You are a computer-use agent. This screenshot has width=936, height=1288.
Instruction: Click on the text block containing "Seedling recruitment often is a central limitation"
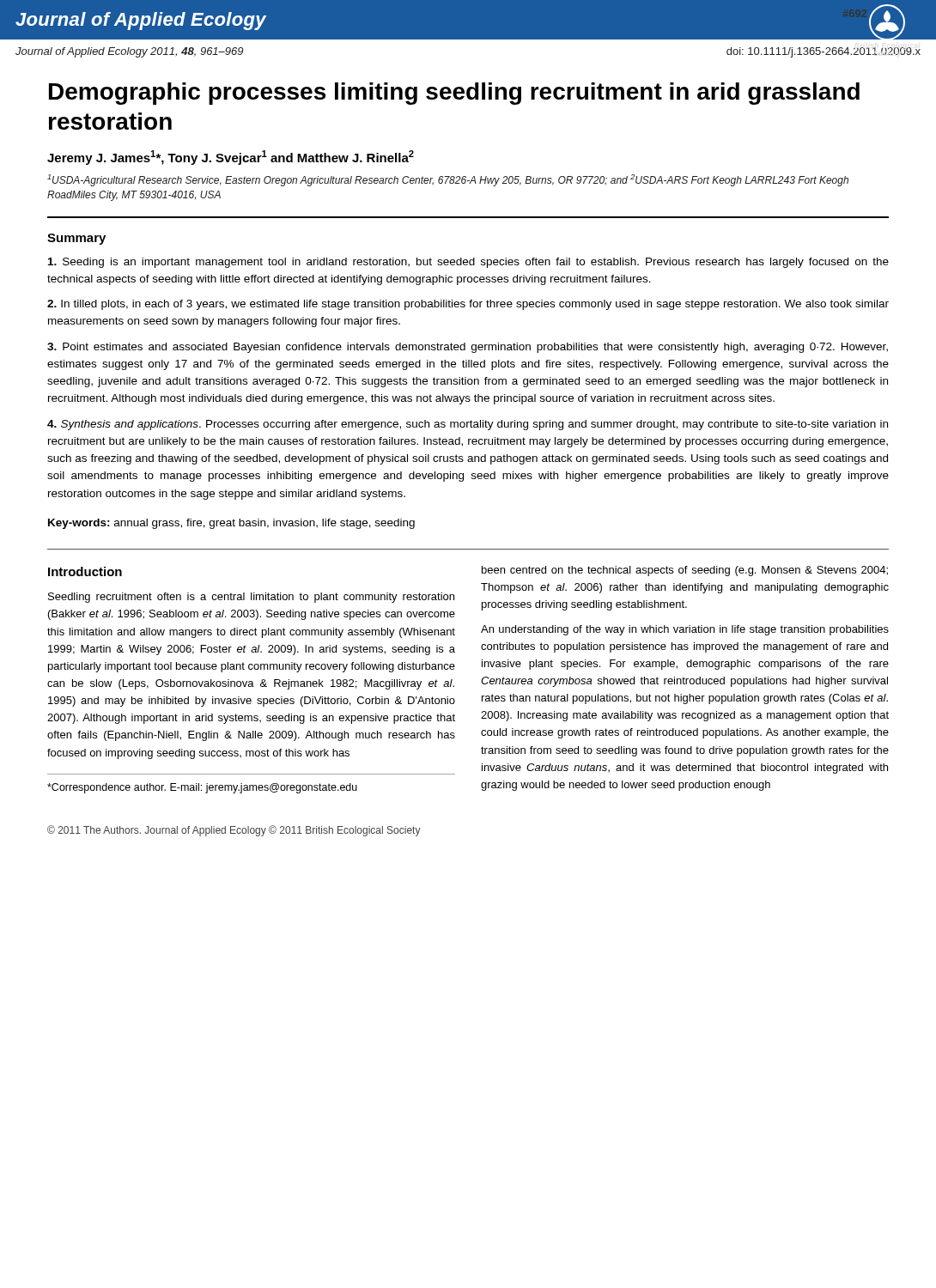(x=251, y=675)
